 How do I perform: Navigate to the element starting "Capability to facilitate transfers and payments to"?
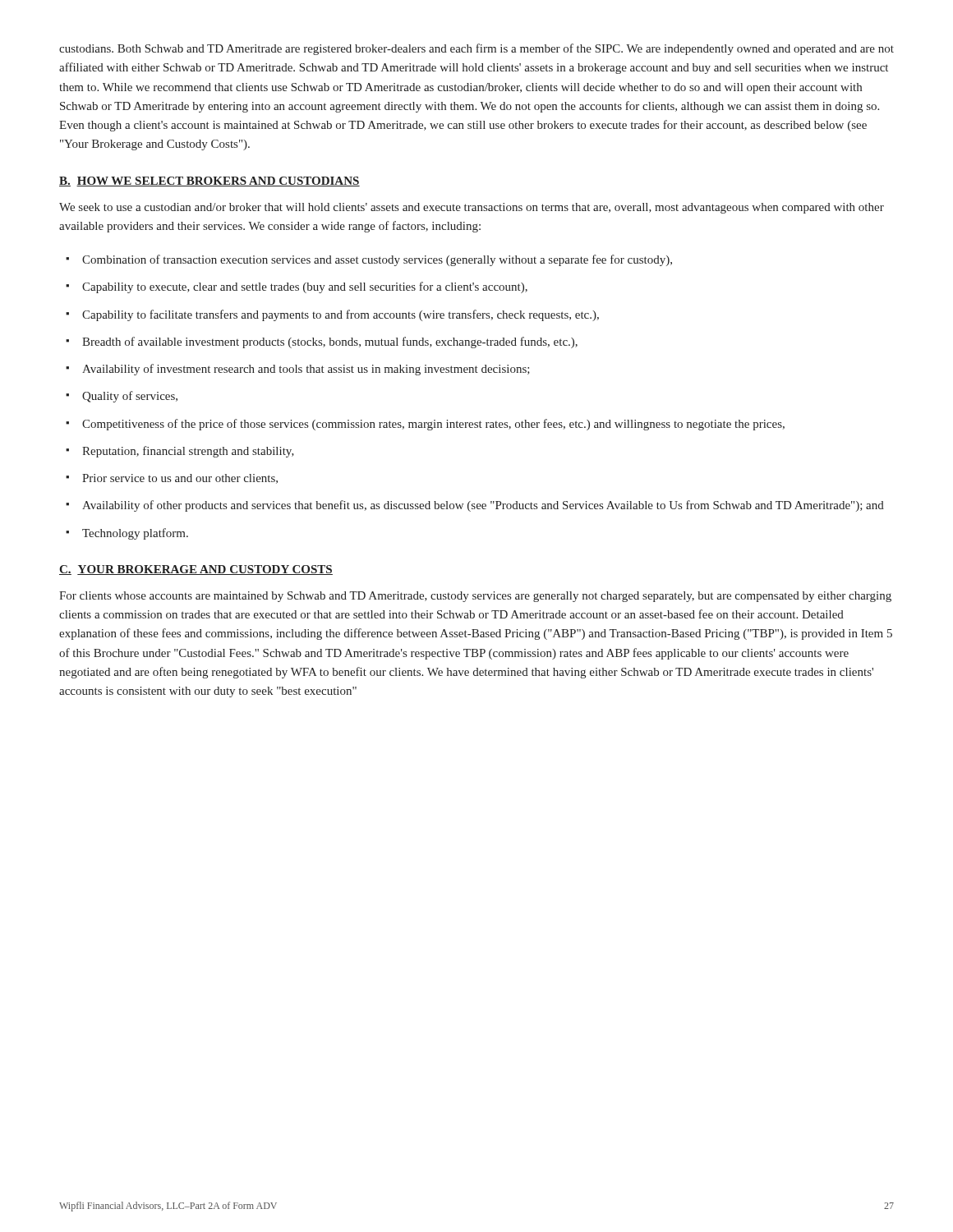click(x=341, y=314)
